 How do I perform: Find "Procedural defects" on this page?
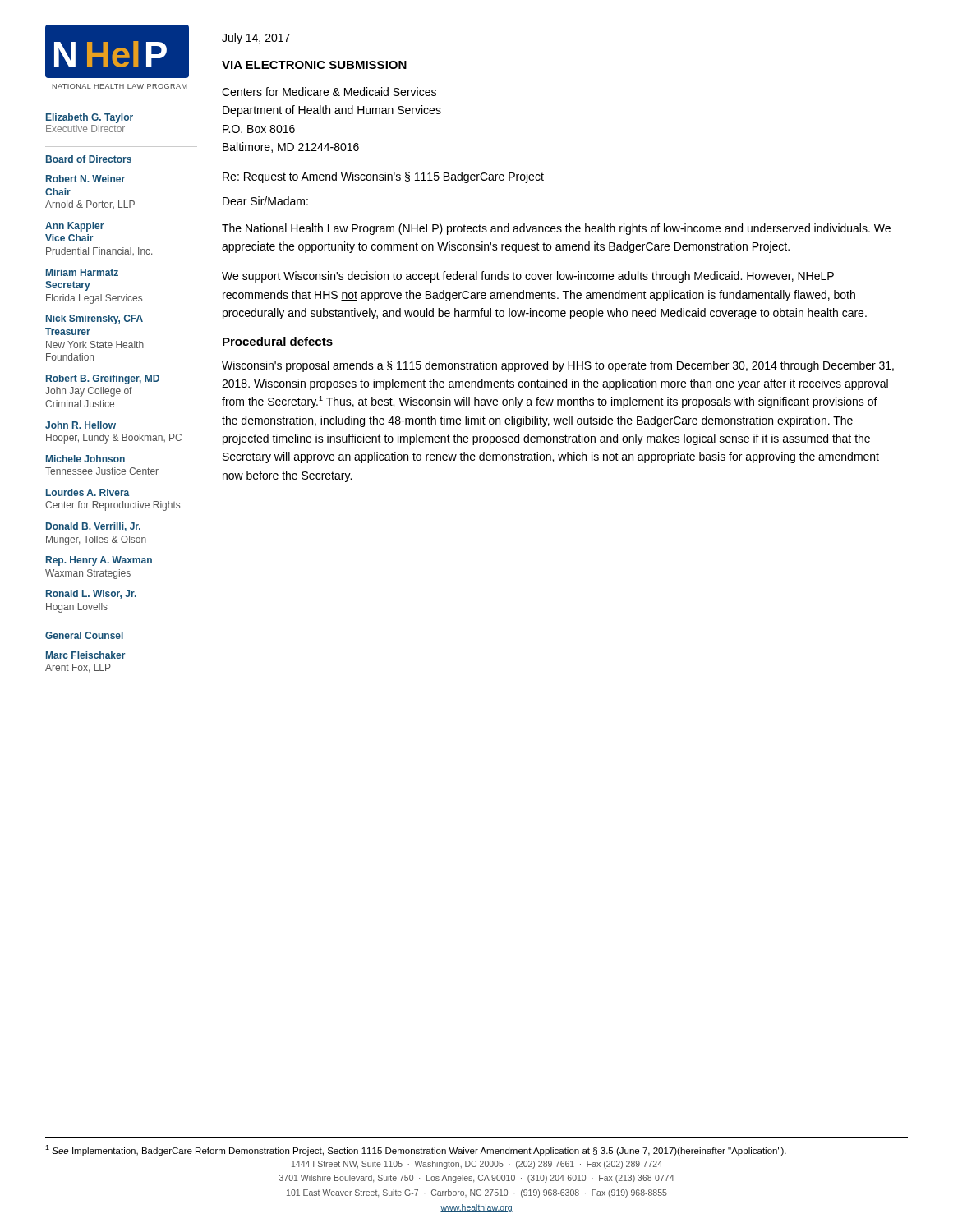pos(277,341)
